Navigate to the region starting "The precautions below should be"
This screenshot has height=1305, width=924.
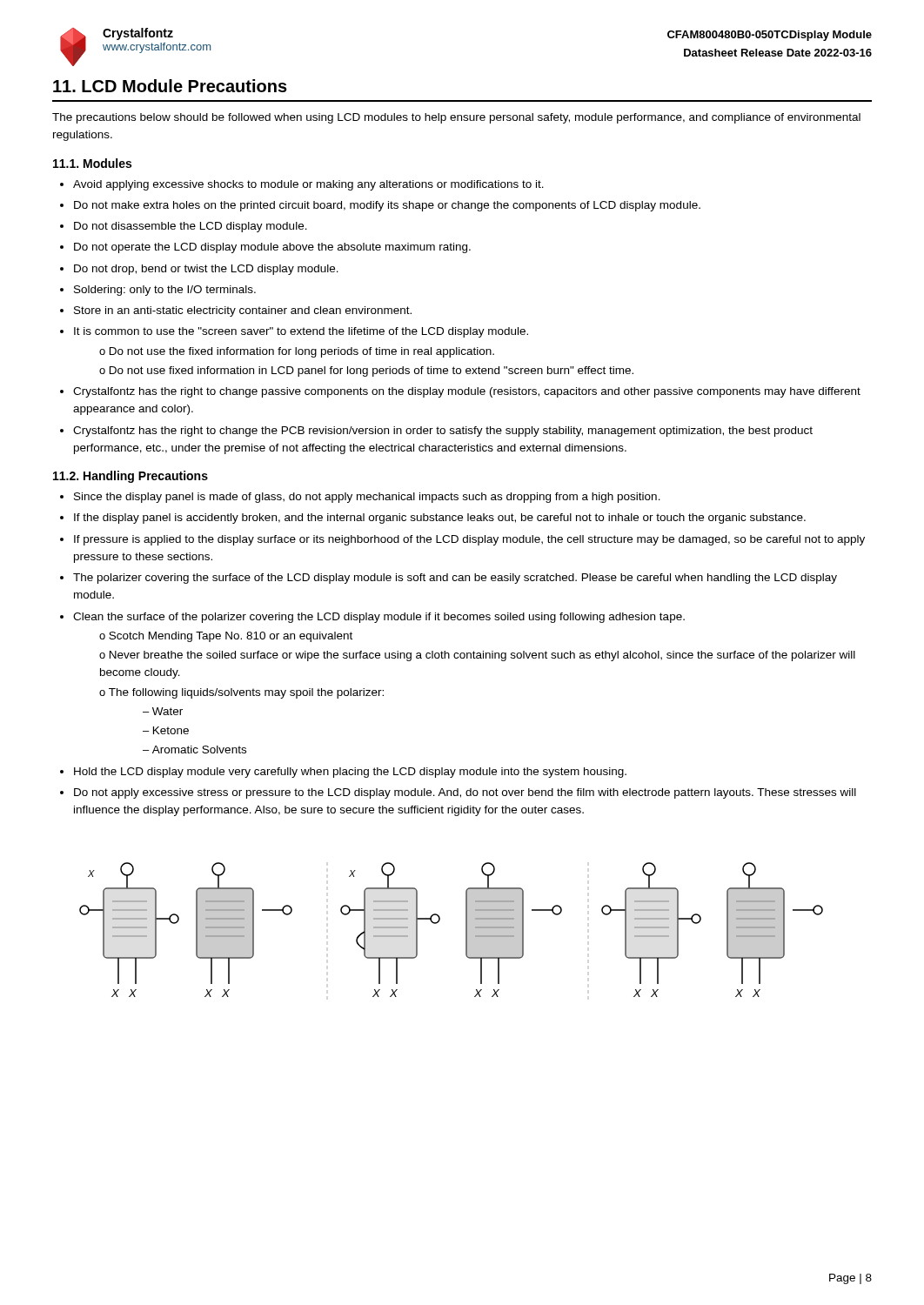click(457, 126)
